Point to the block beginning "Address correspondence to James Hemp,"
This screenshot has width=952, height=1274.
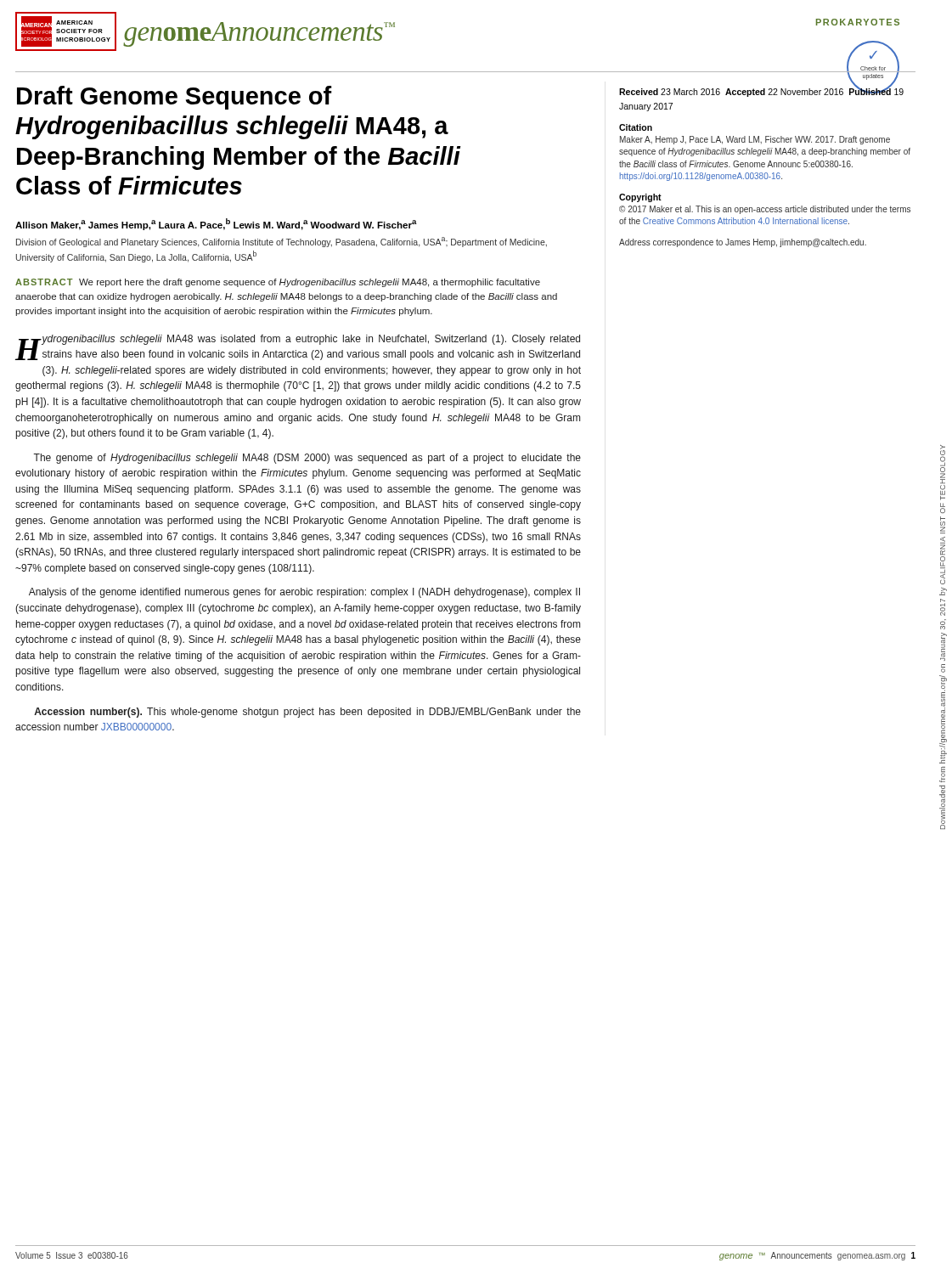coord(767,243)
